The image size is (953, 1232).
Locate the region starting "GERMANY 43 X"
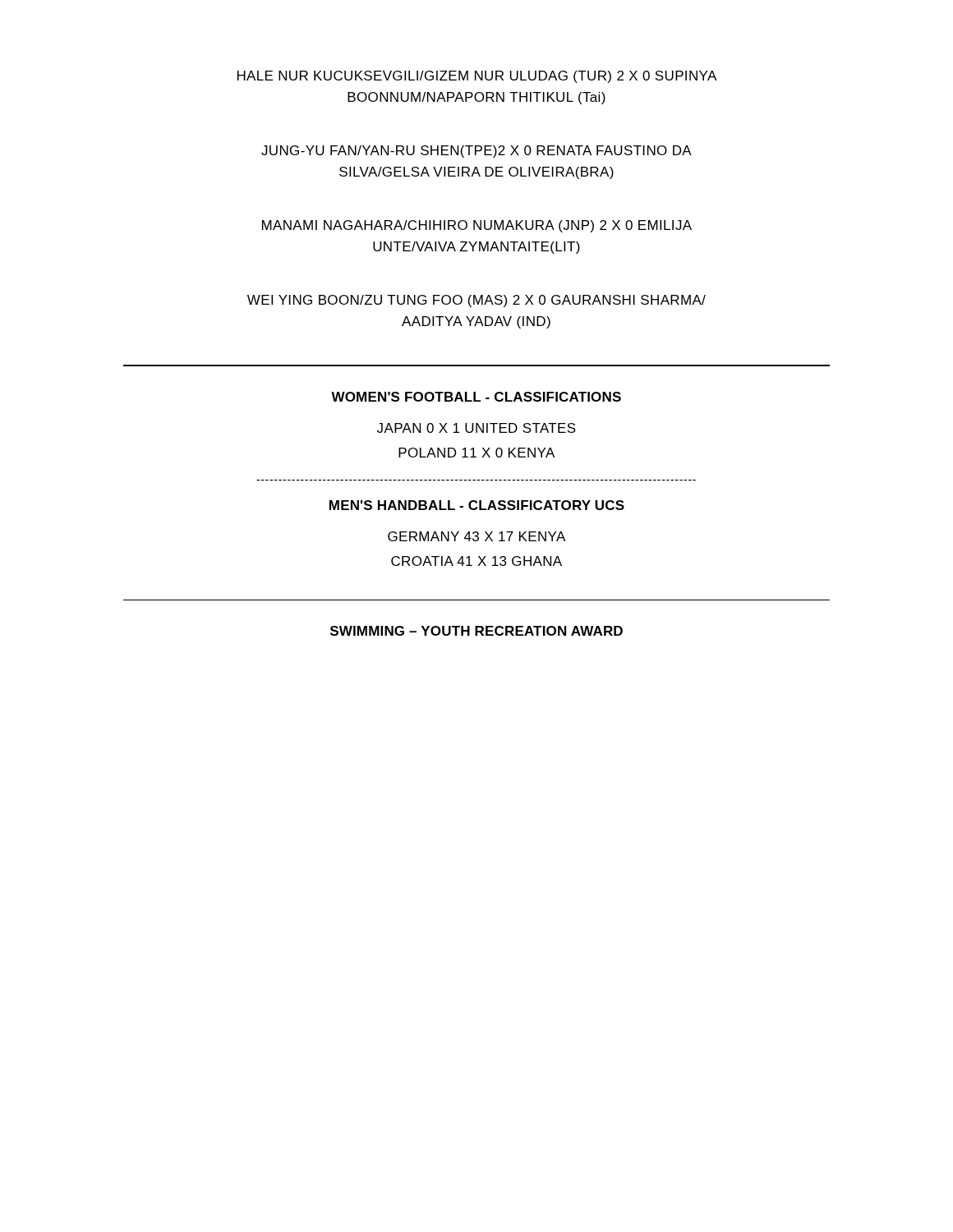tap(476, 537)
